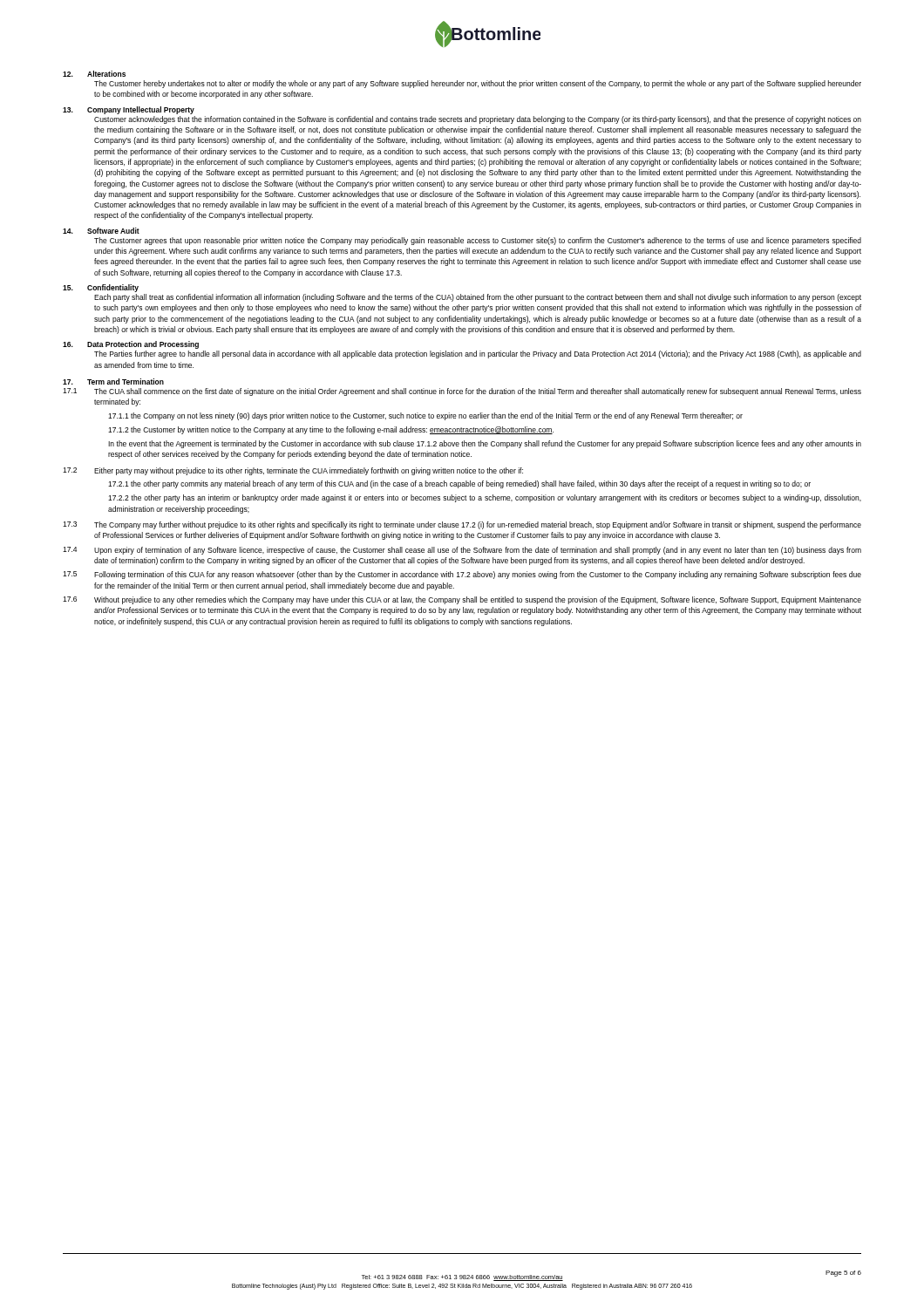Select the block starting "13.Company Intellectual Property"
This screenshot has height=1308, width=924.
128,110
